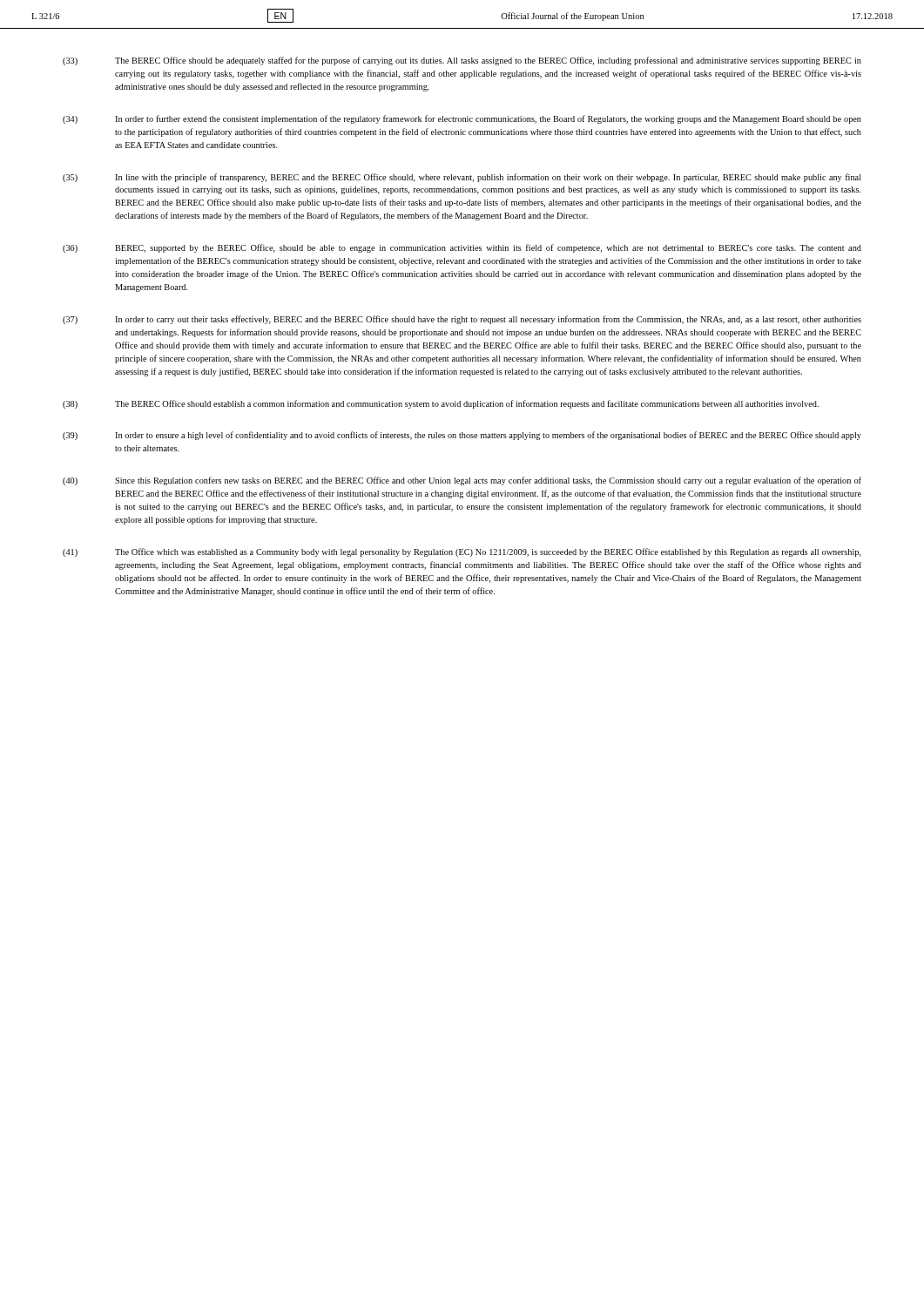924x1307 pixels.
Task: Locate the block of text that opens with "(34) In order to"
Action: [x=462, y=133]
